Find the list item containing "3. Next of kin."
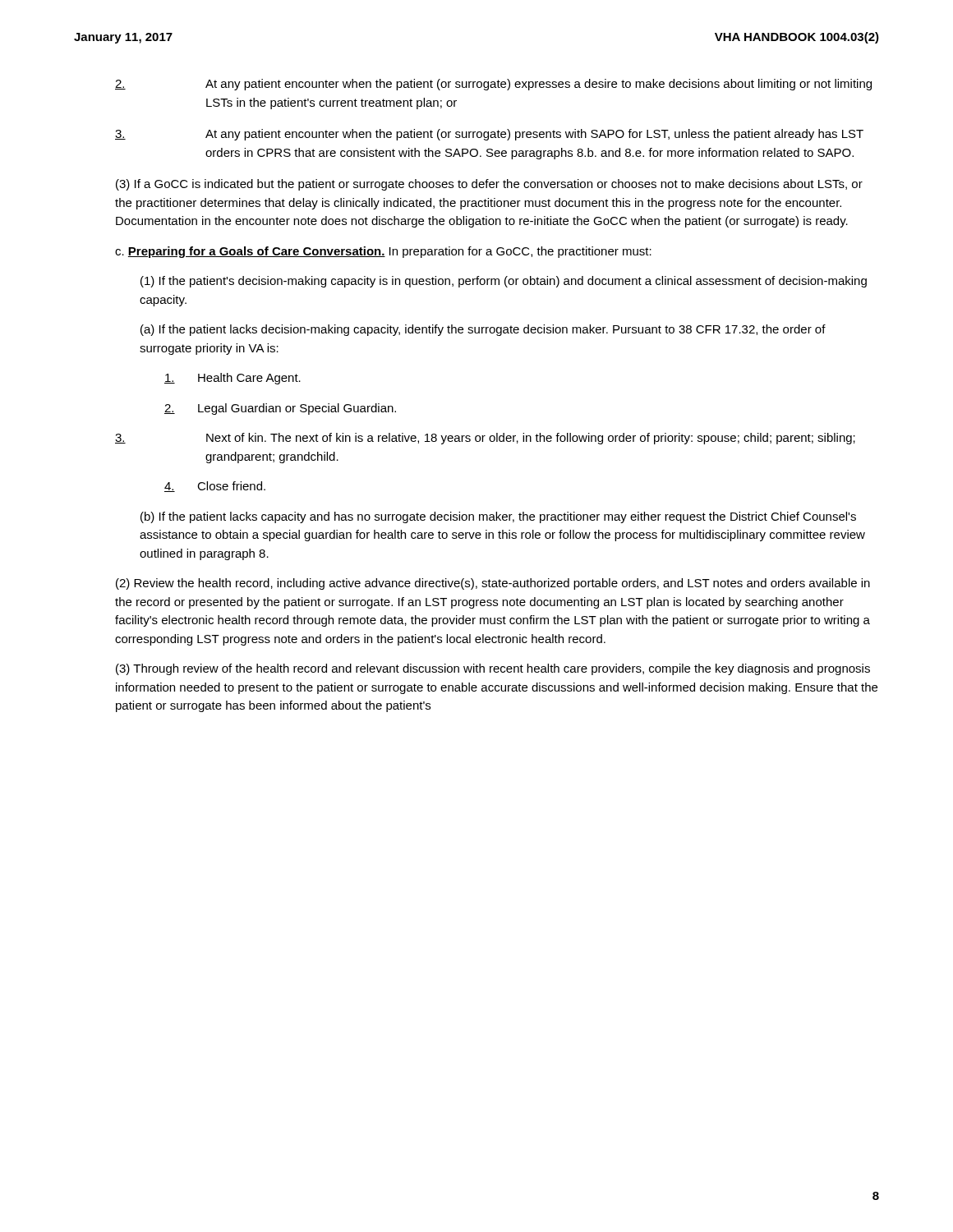The height and width of the screenshot is (1232, 953). (x=476, y=447)
